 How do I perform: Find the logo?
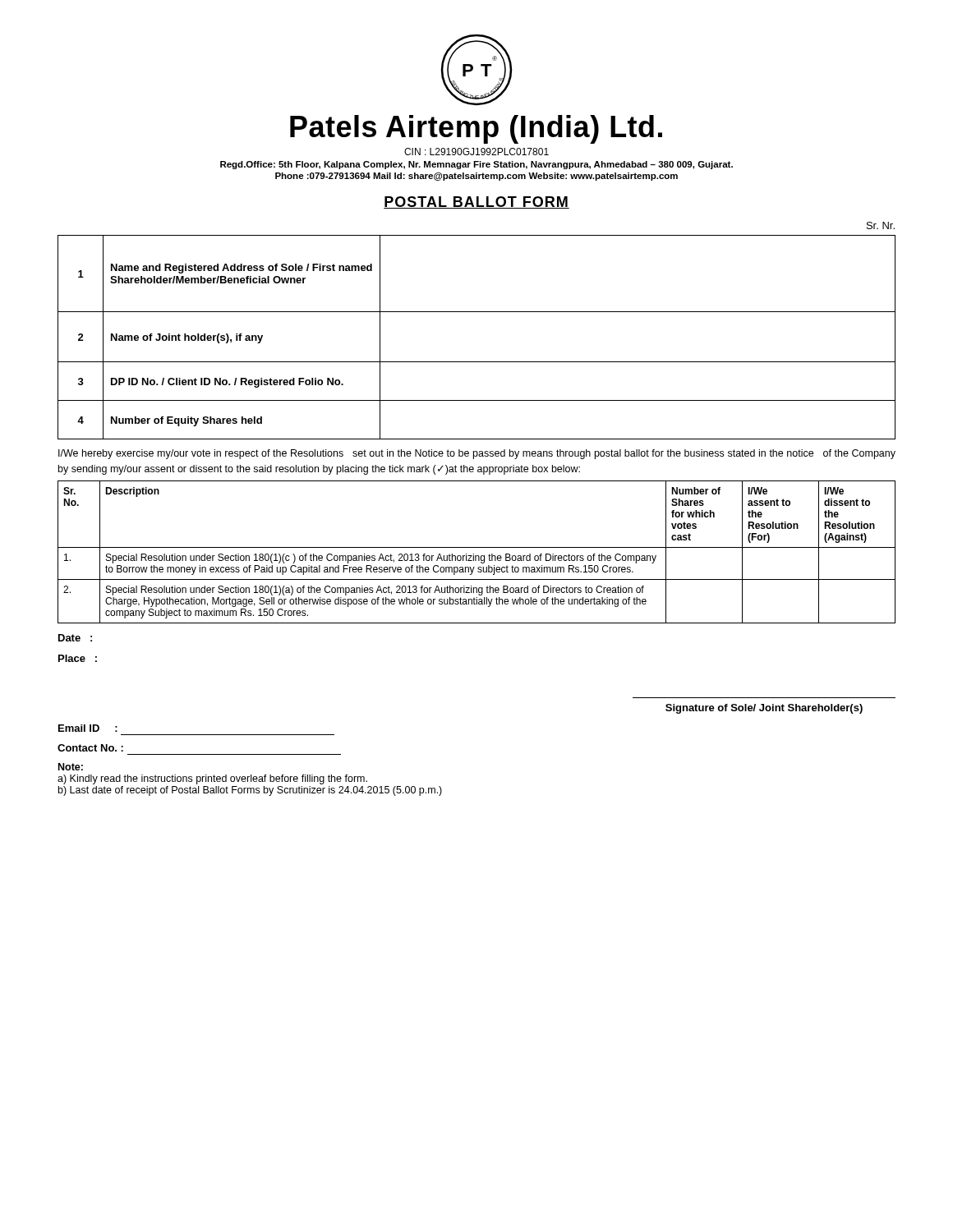click(x=476, y=71)
